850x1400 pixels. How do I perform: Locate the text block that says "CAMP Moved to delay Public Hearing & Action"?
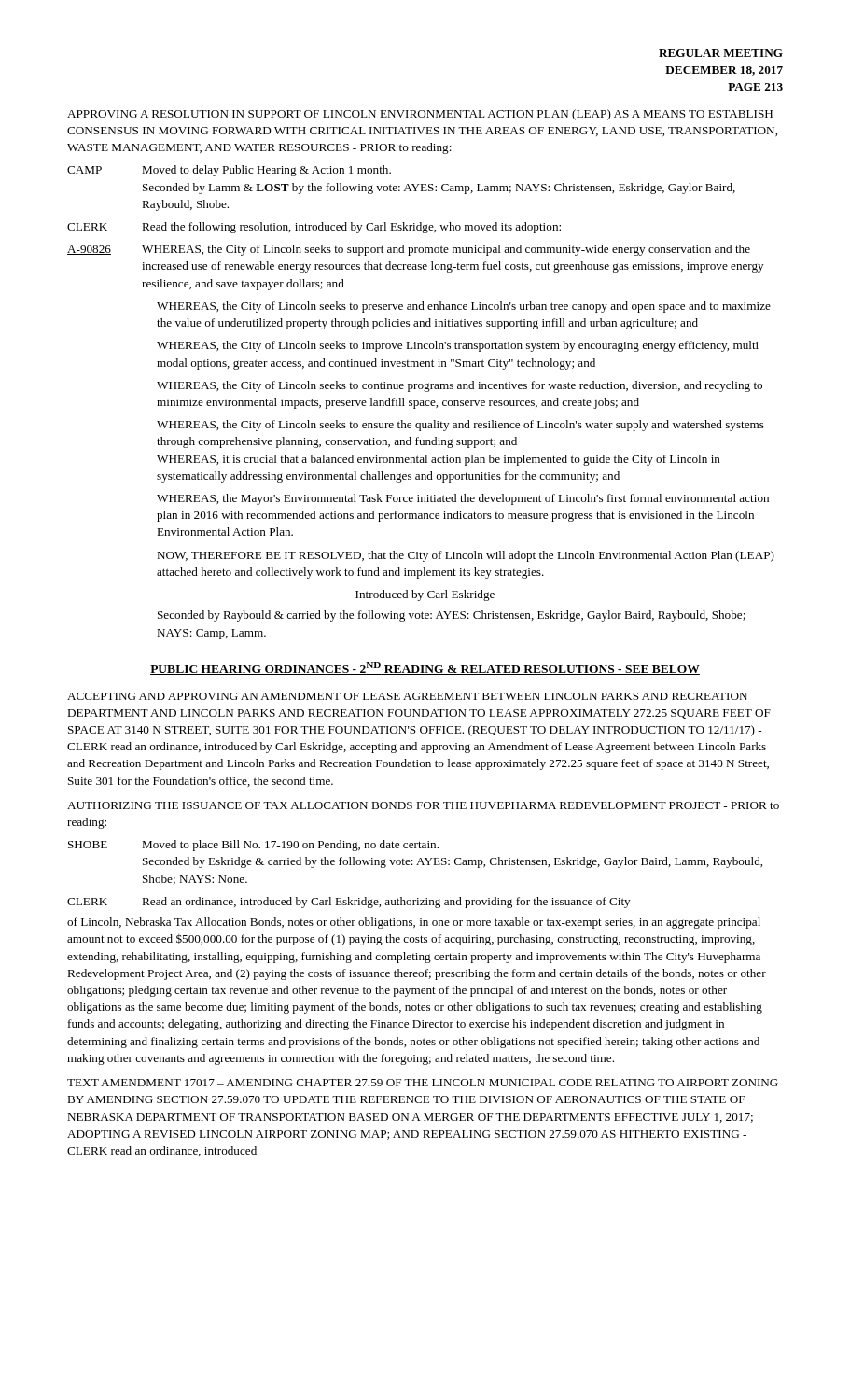(425, 187)
